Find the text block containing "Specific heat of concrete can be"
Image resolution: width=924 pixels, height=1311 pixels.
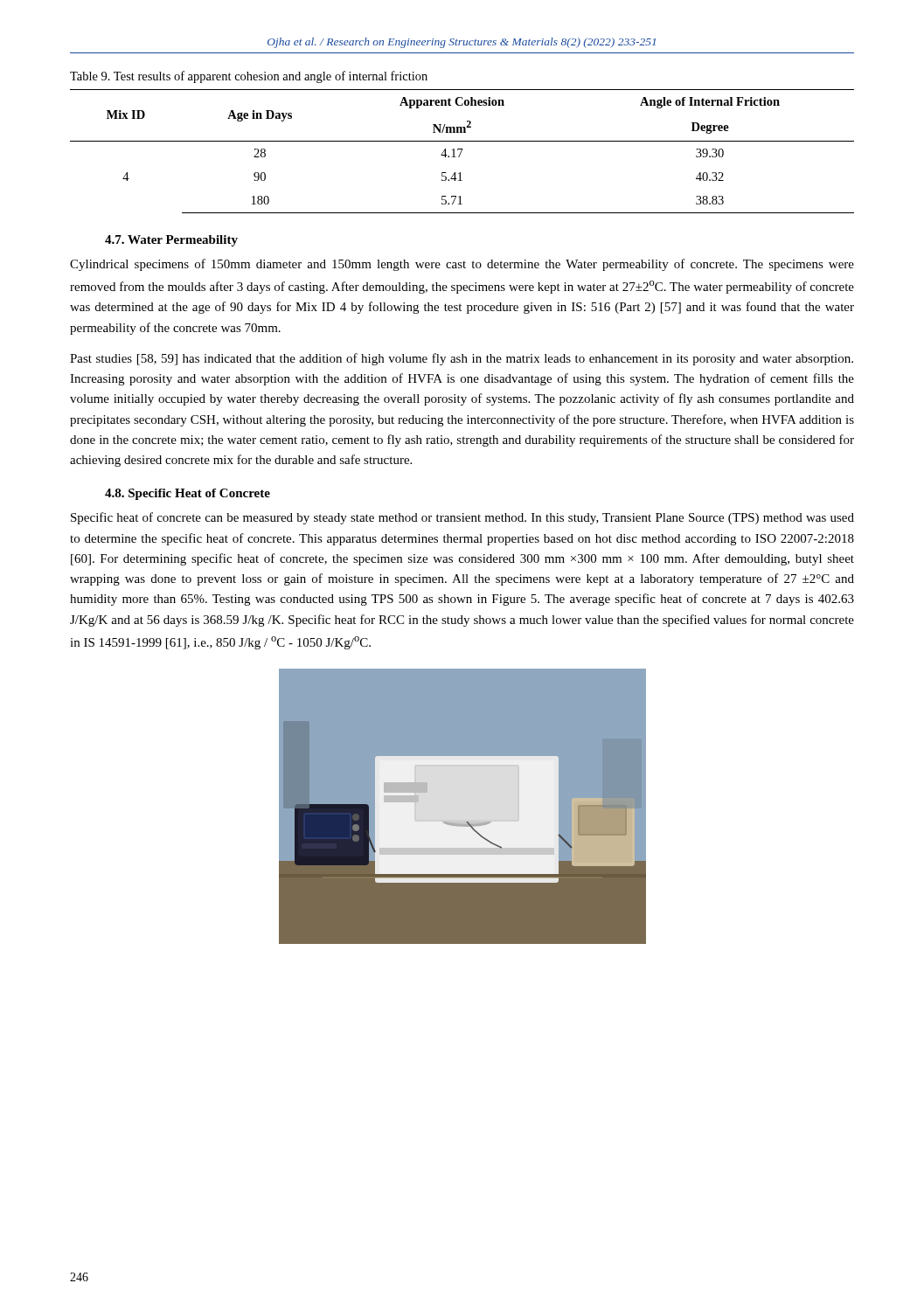[462, 580]
